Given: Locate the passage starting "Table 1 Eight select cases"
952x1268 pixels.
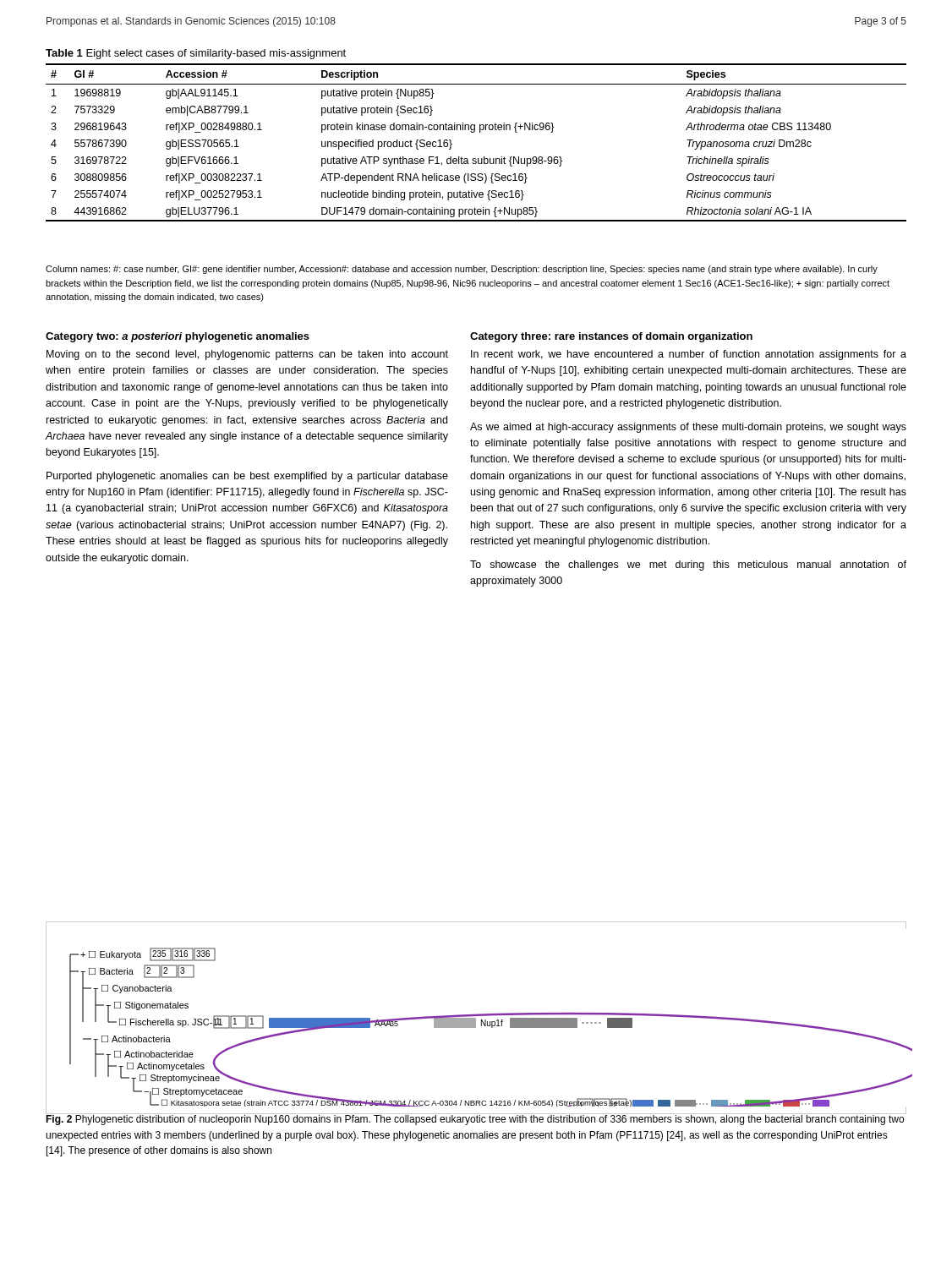Looking at the screenshot, I should point(476,134).
